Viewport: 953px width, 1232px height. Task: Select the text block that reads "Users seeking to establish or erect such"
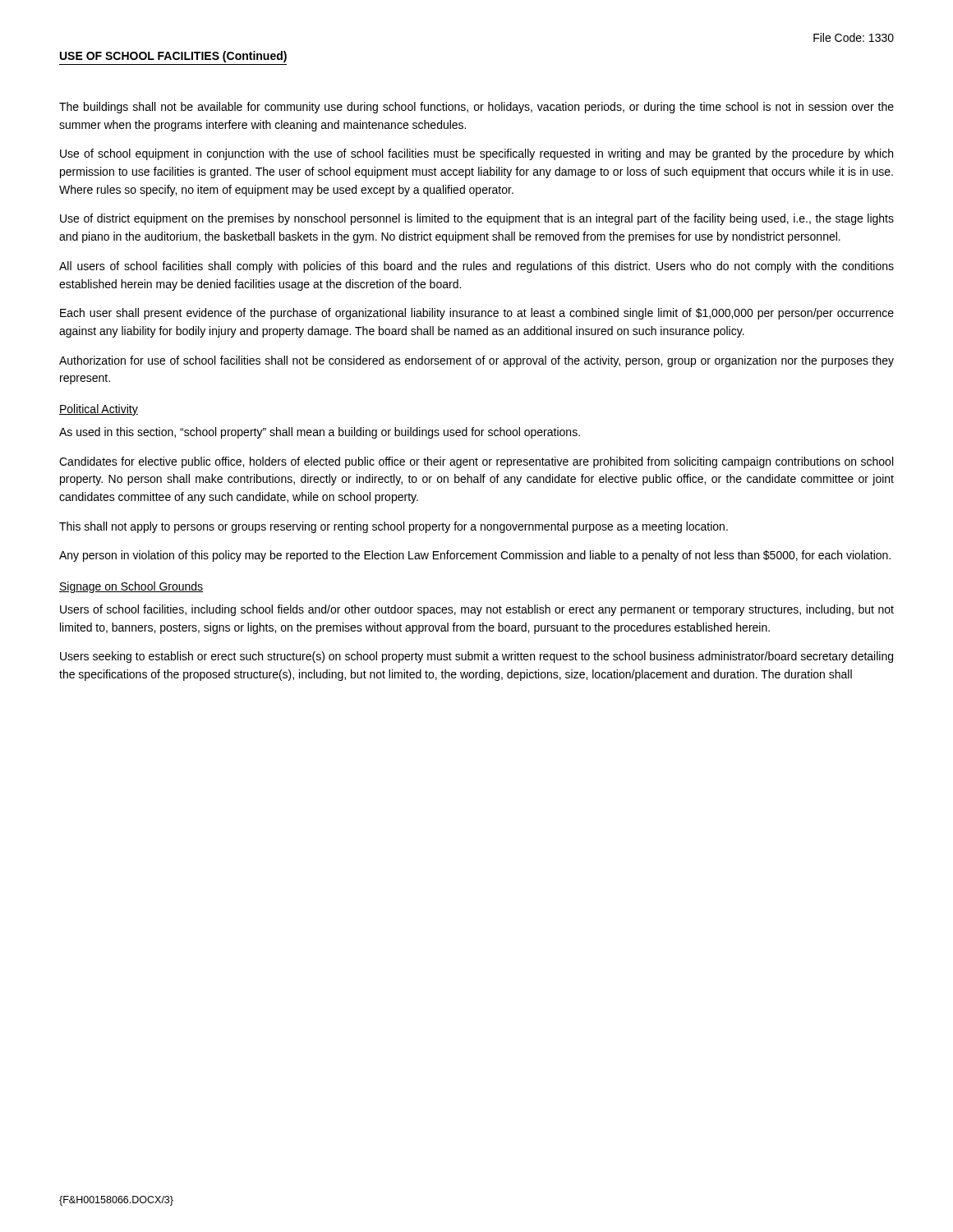pyautogui.click(x=476, y=666)
